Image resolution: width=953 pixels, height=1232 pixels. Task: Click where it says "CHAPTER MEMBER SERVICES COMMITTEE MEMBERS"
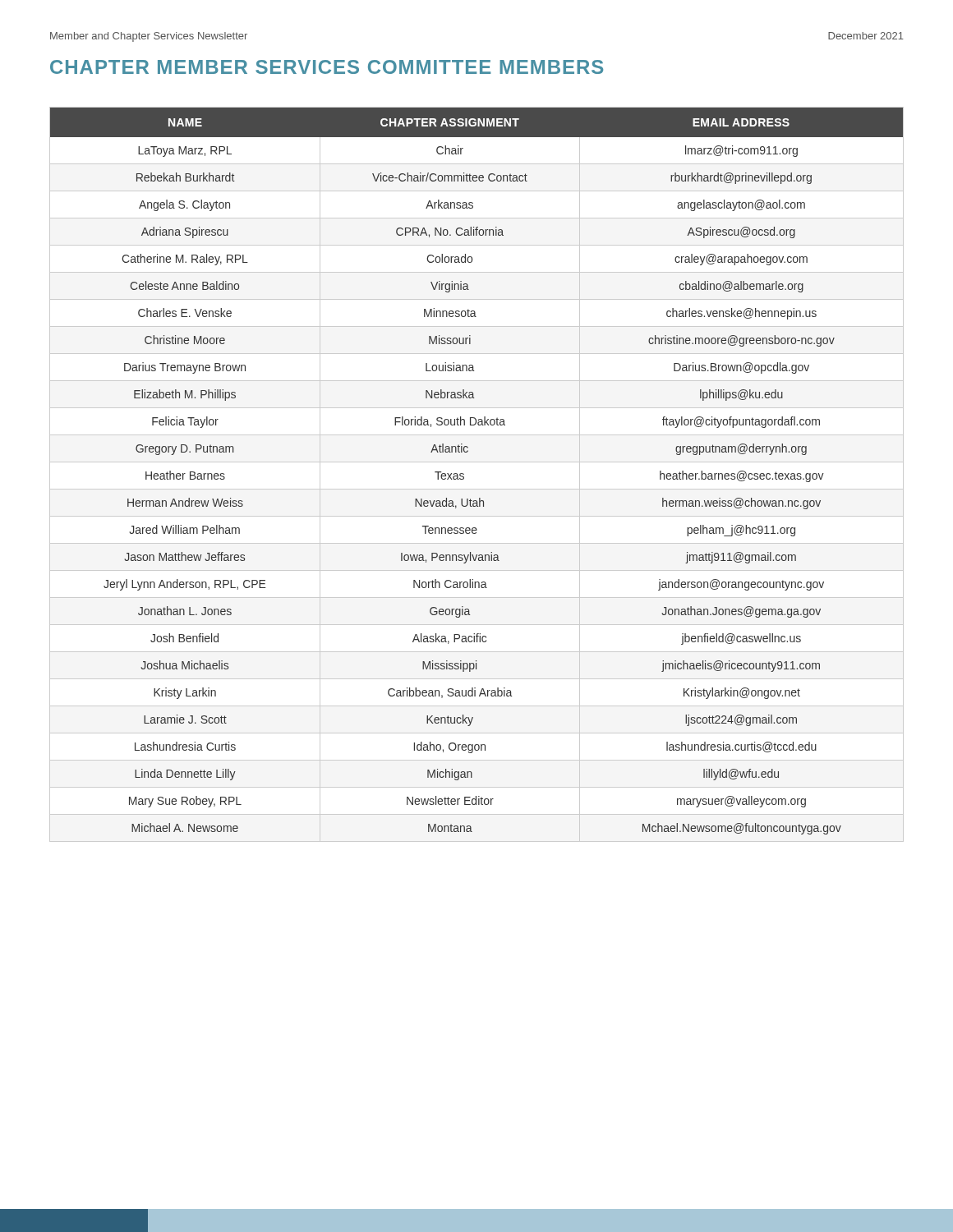tap(327, 67)
